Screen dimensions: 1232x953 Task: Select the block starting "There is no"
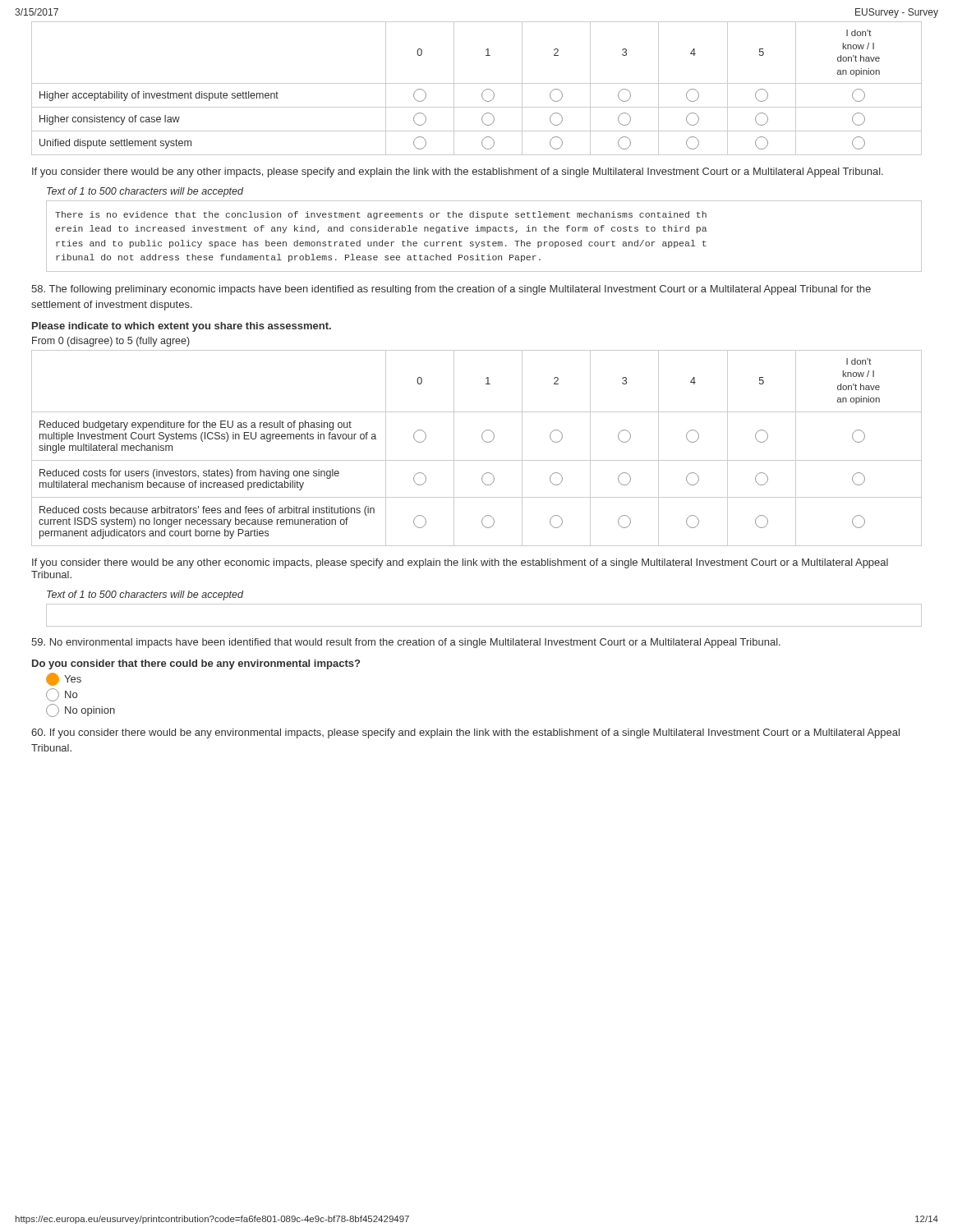pos(381,236)
